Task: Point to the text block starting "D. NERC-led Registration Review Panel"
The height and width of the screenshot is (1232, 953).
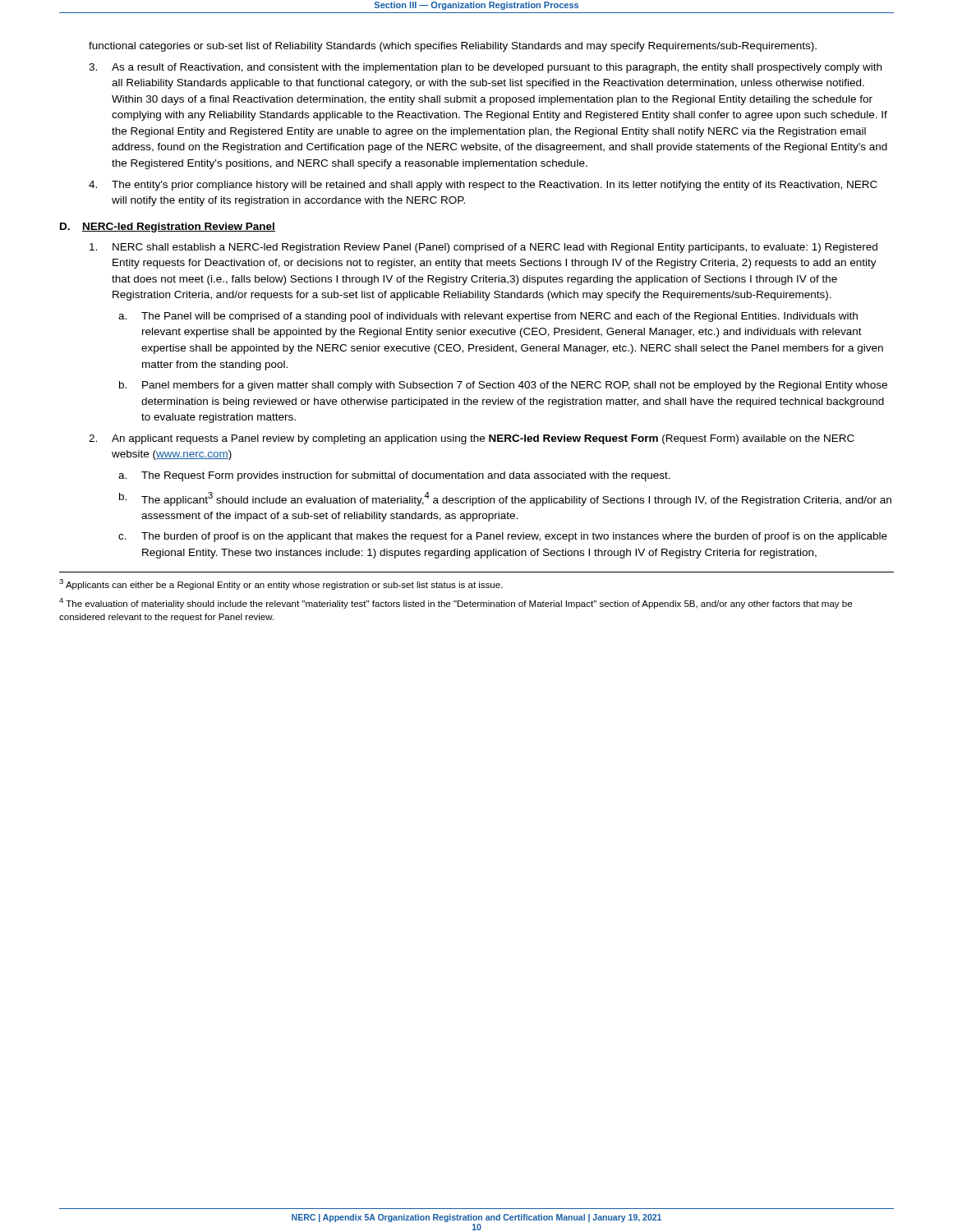Action: click(x=167, y=226)
